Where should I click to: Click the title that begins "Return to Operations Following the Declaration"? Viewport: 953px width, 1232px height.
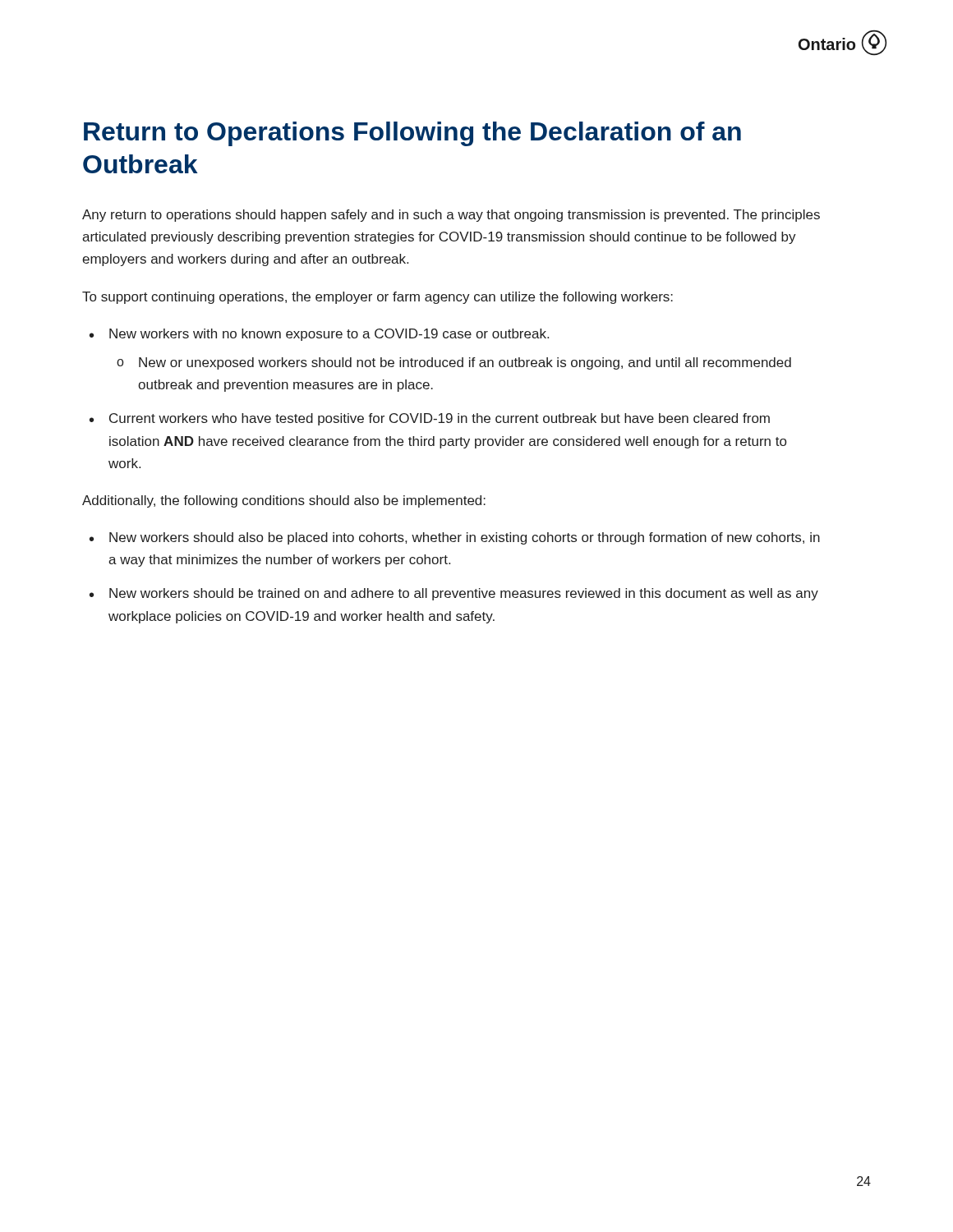(412, 148)
